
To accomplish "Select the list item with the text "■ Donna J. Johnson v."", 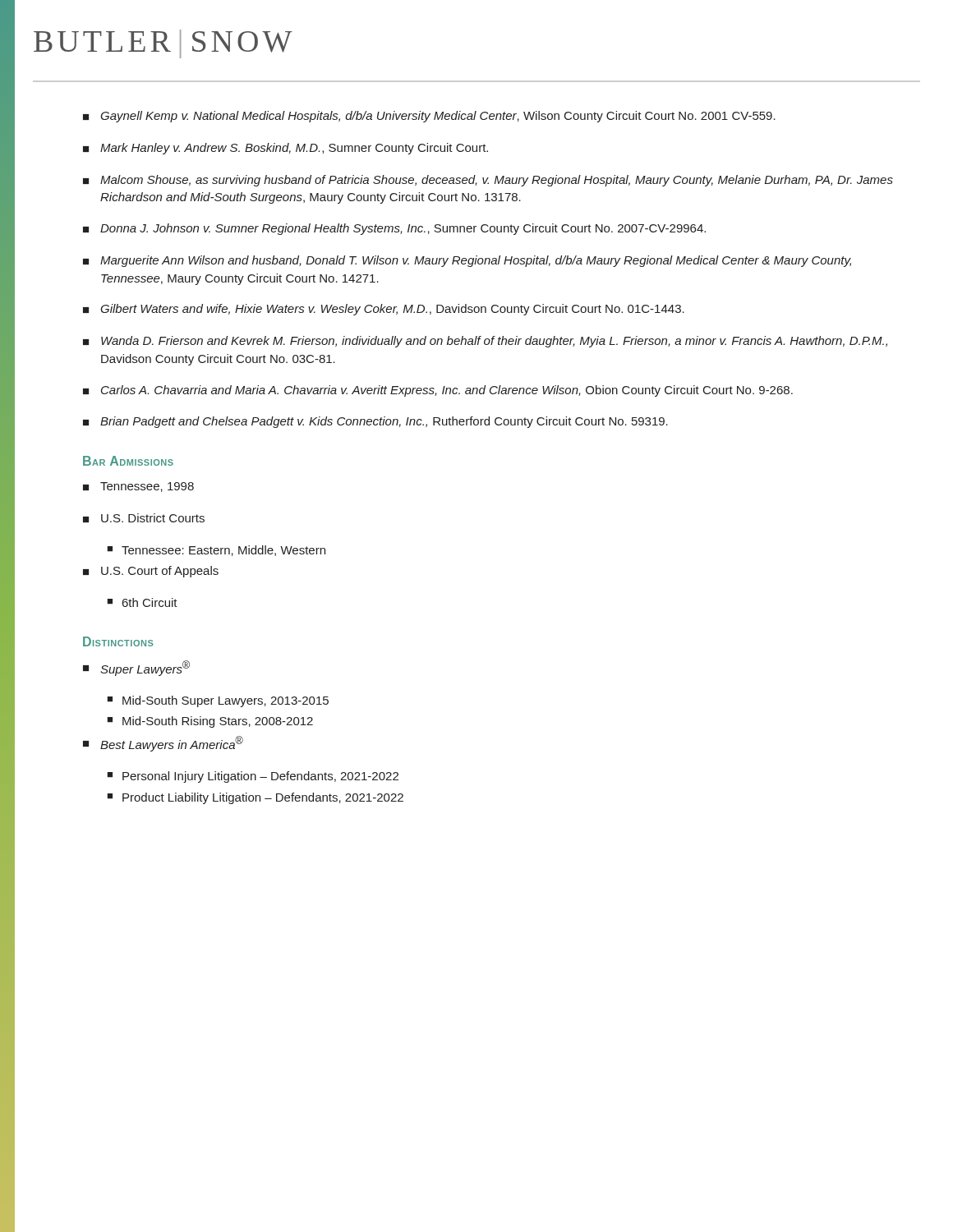I will point(493,229).
